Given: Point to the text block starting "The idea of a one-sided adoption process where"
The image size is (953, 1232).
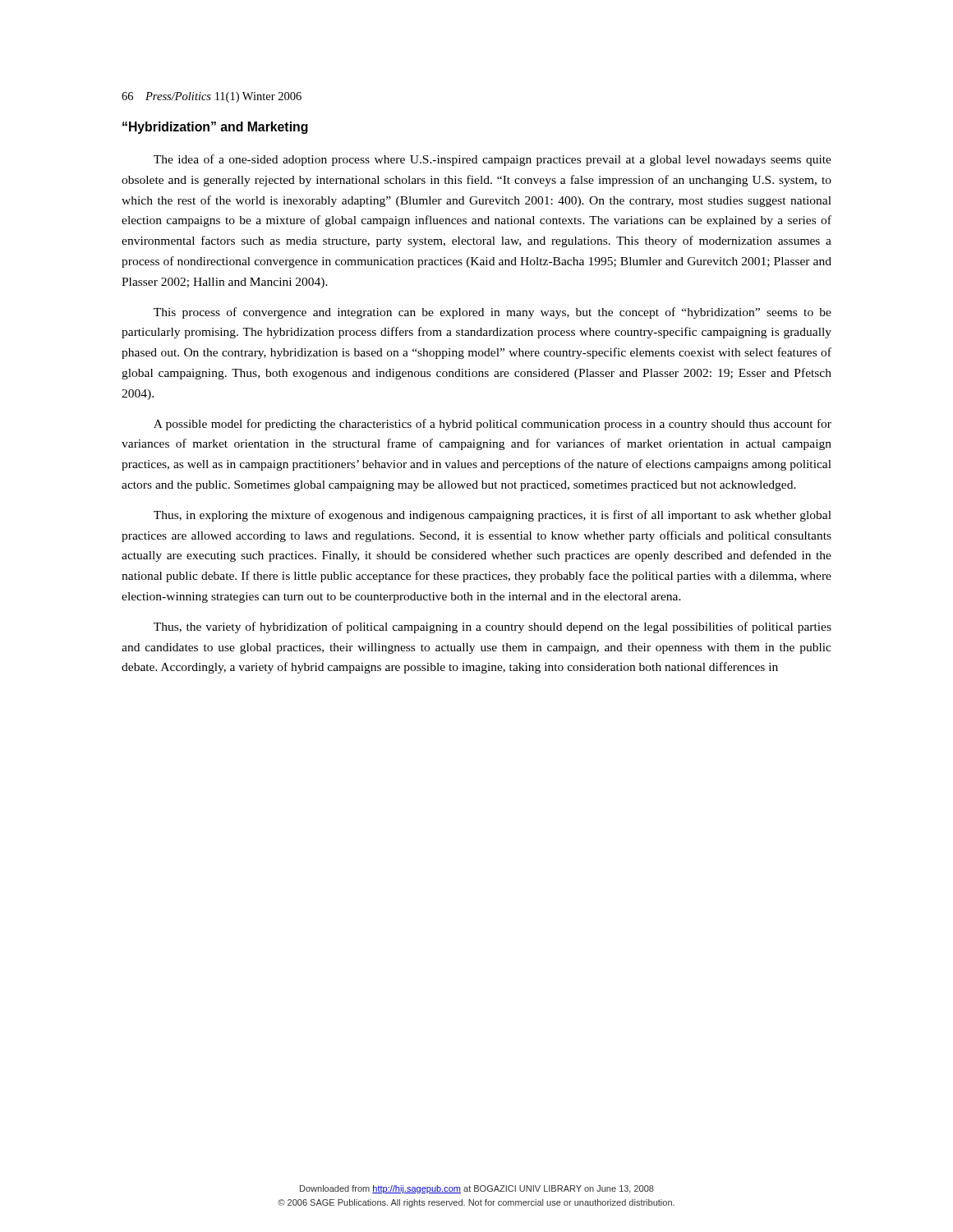Looking at the screenshot, I should coord(476,220).
